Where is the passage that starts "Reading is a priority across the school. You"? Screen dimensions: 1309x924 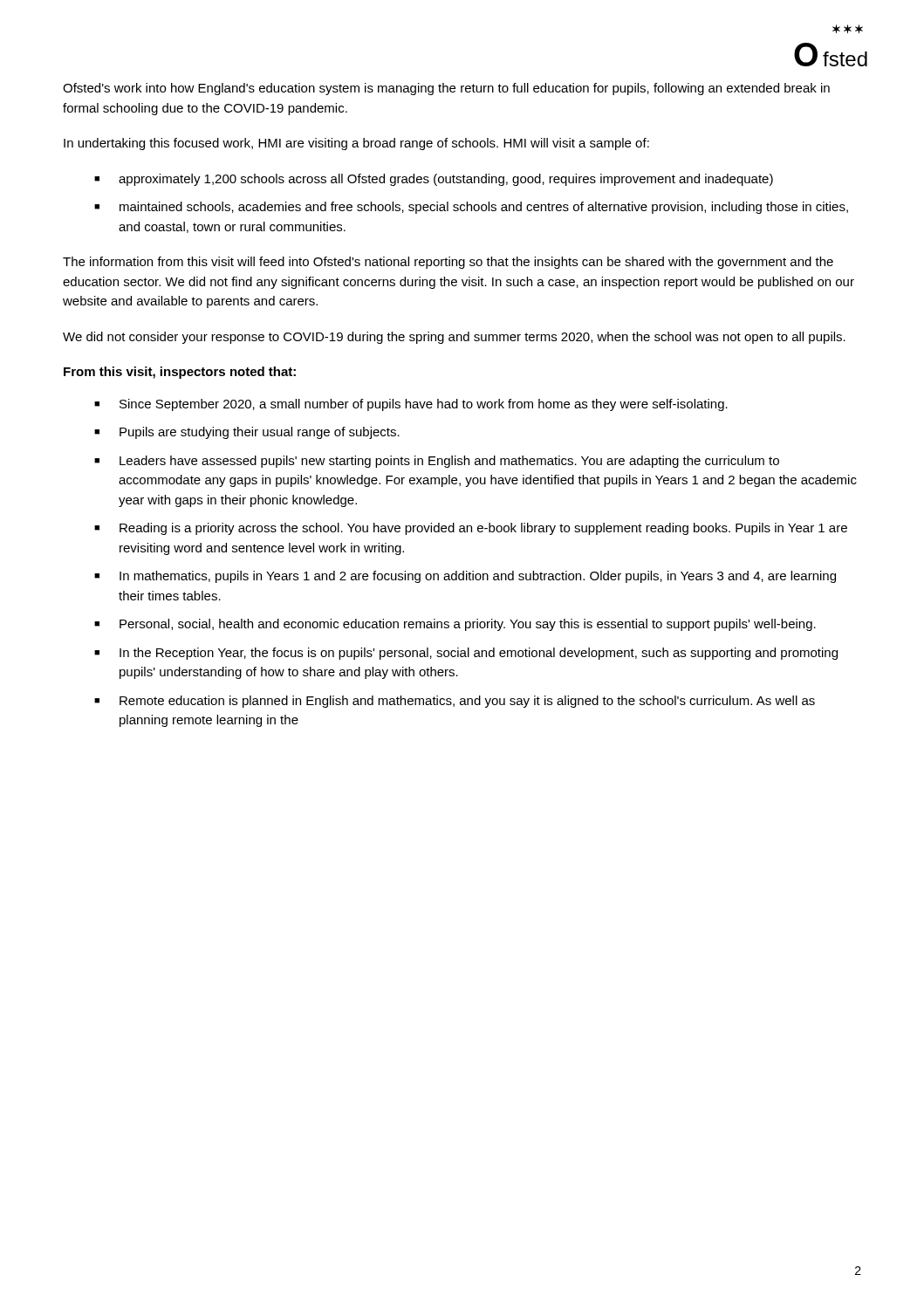tap(483, 537)
